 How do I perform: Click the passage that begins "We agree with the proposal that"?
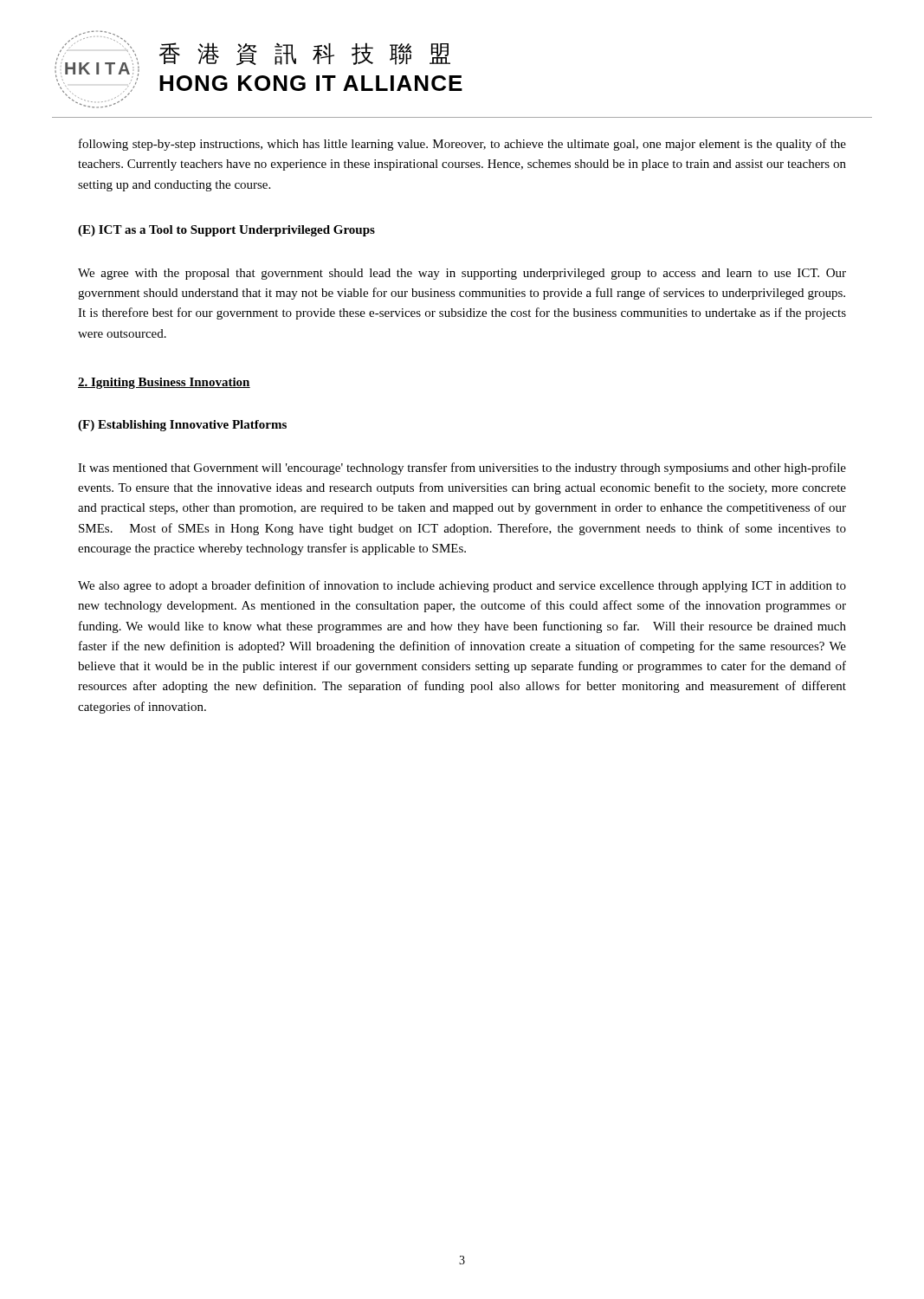[462, 303]
